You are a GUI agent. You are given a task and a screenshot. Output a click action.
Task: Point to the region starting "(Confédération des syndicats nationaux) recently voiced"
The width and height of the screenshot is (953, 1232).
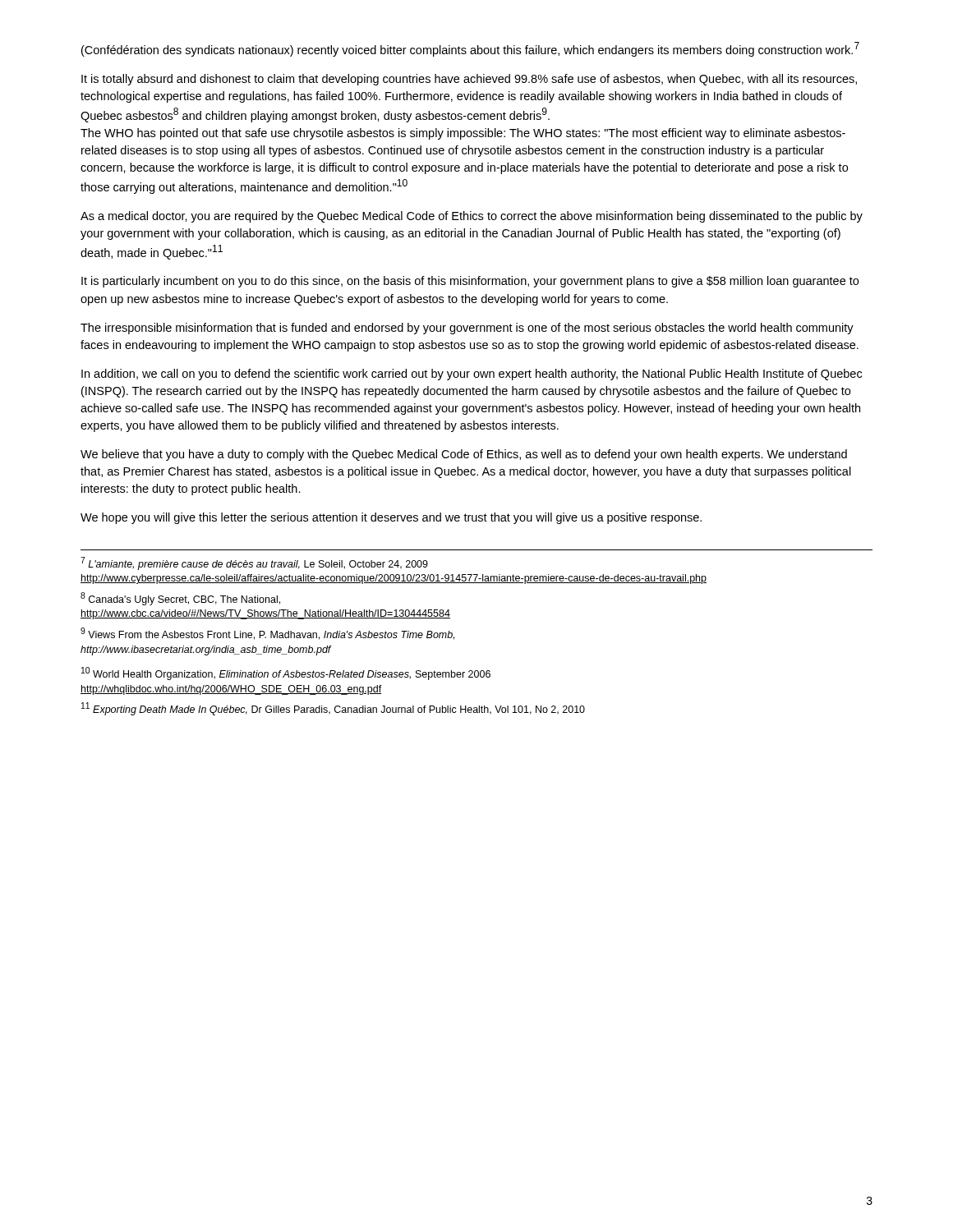pyautogui.click(x=470, y=48)
